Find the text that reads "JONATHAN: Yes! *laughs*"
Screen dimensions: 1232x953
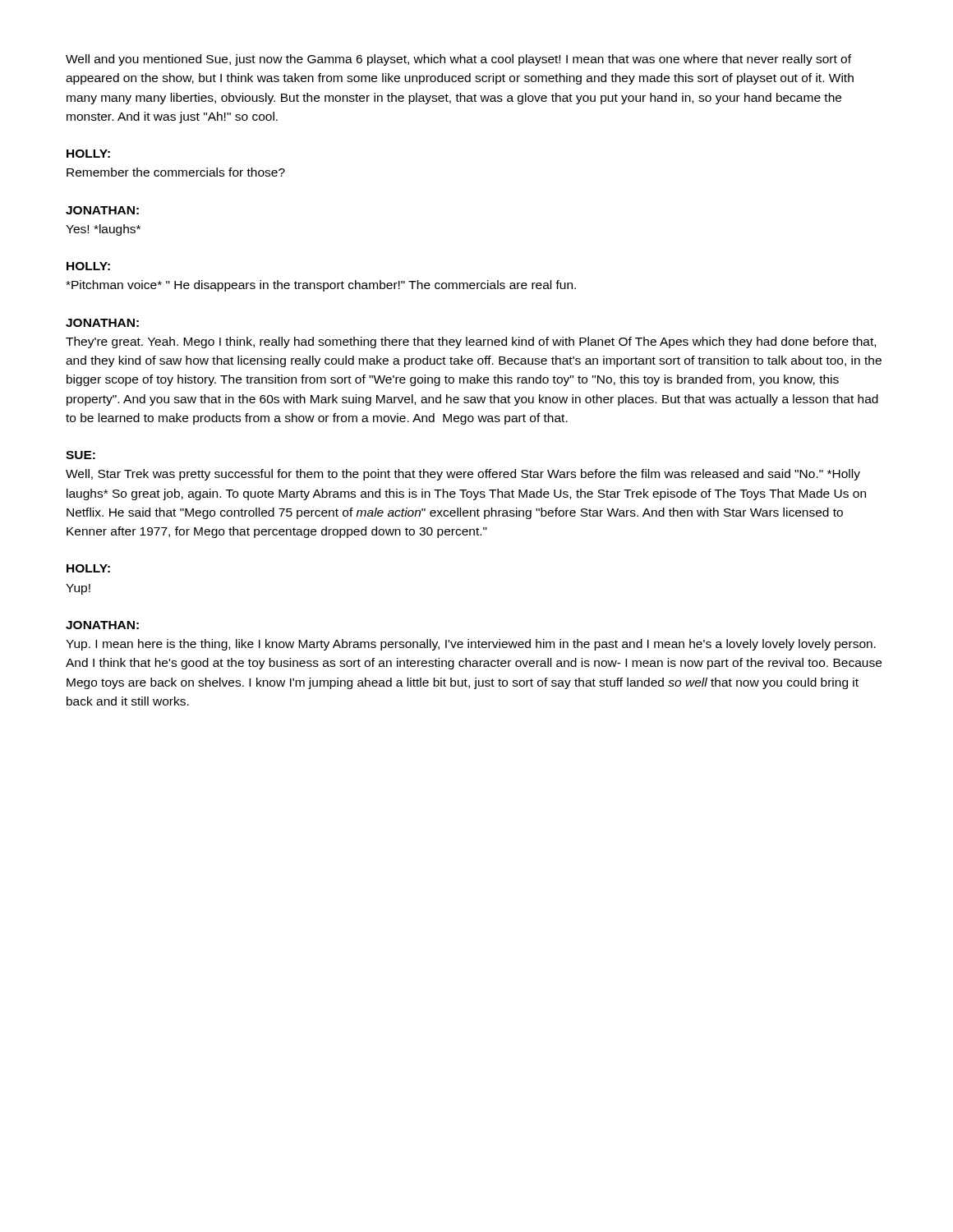[x=102, y=210]
